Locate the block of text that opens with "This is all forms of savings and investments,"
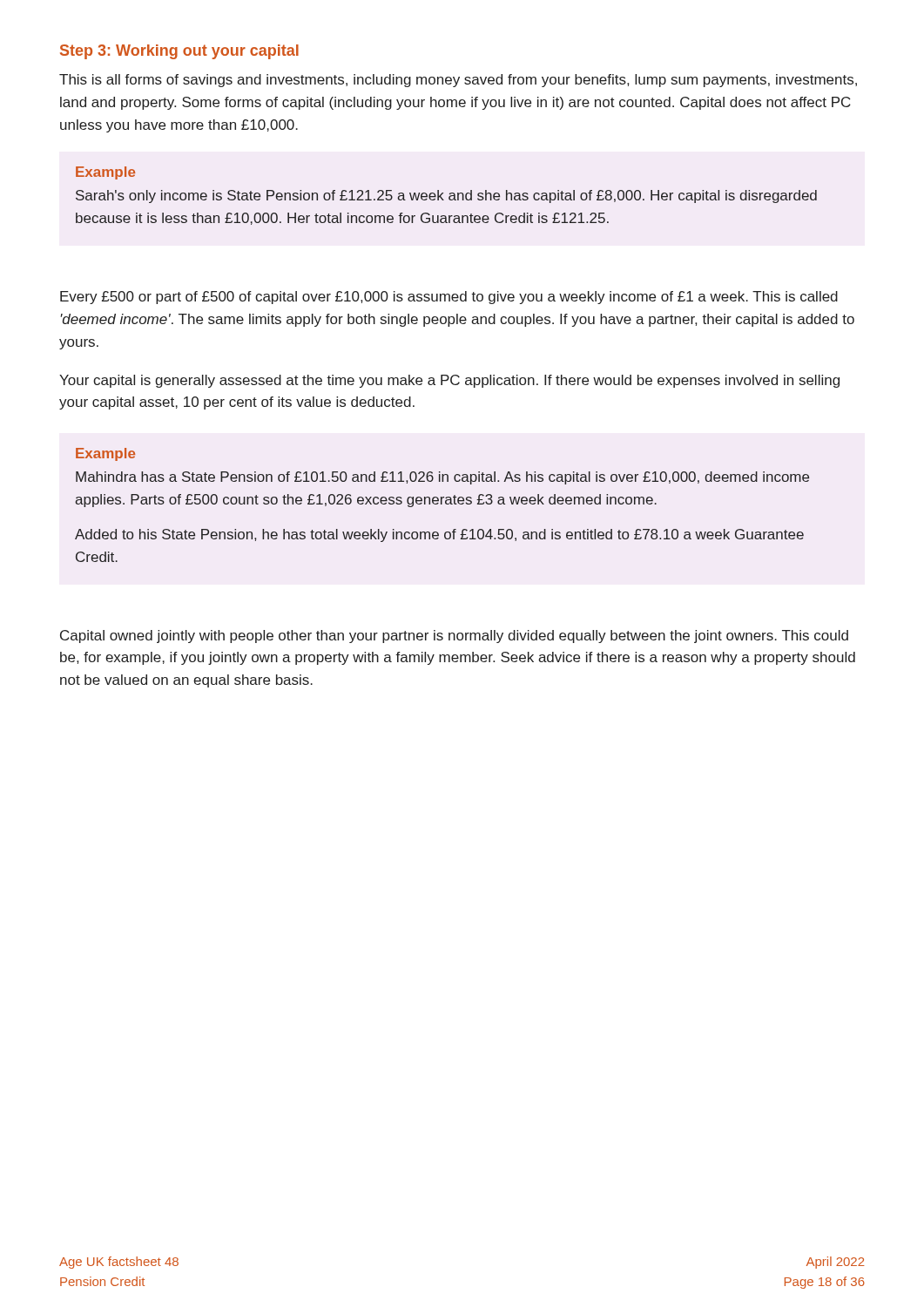924x1307 pixels. [x=459, y=102]
